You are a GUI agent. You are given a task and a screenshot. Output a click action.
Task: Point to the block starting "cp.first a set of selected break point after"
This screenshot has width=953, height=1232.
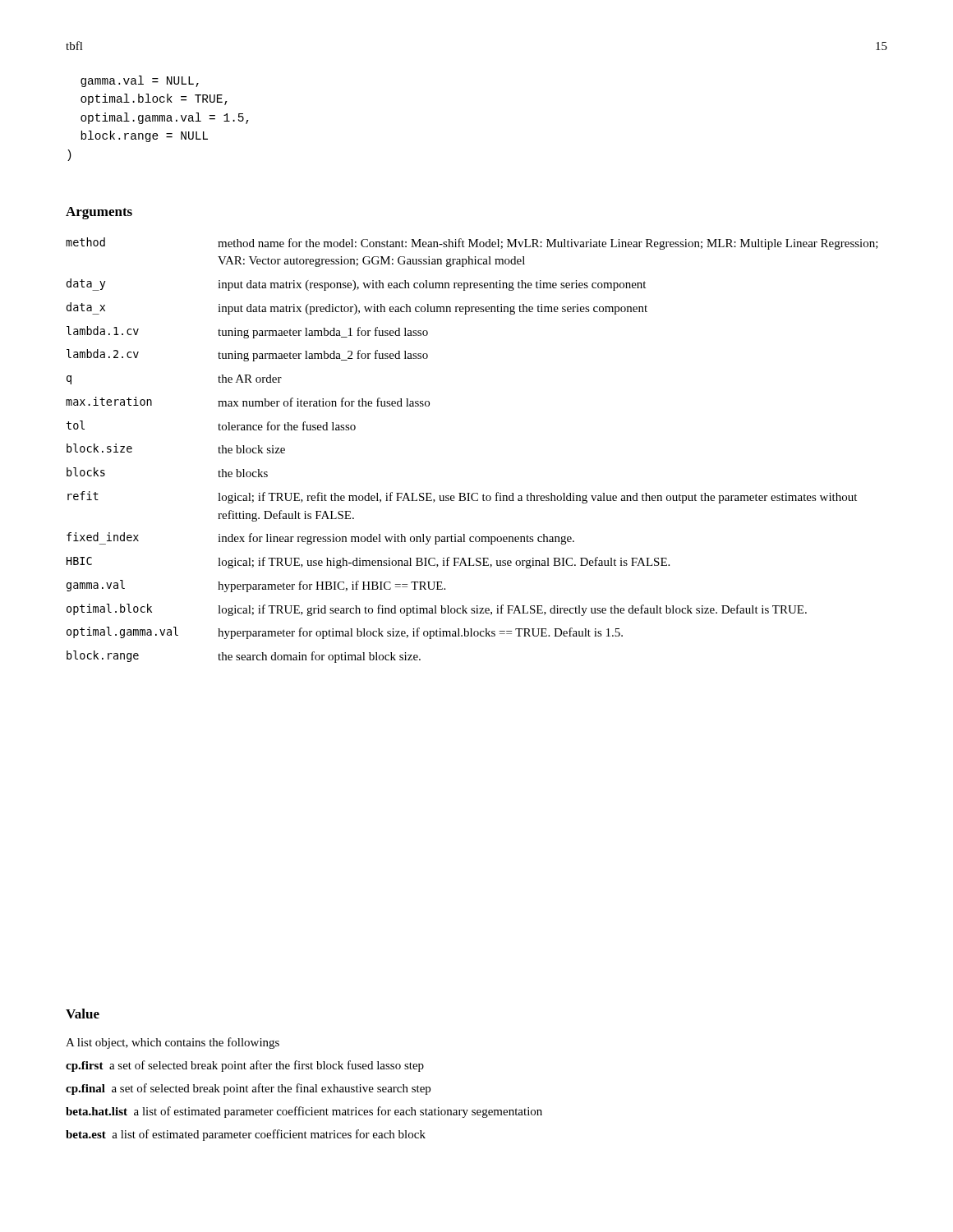click(x=245, y=1065)
